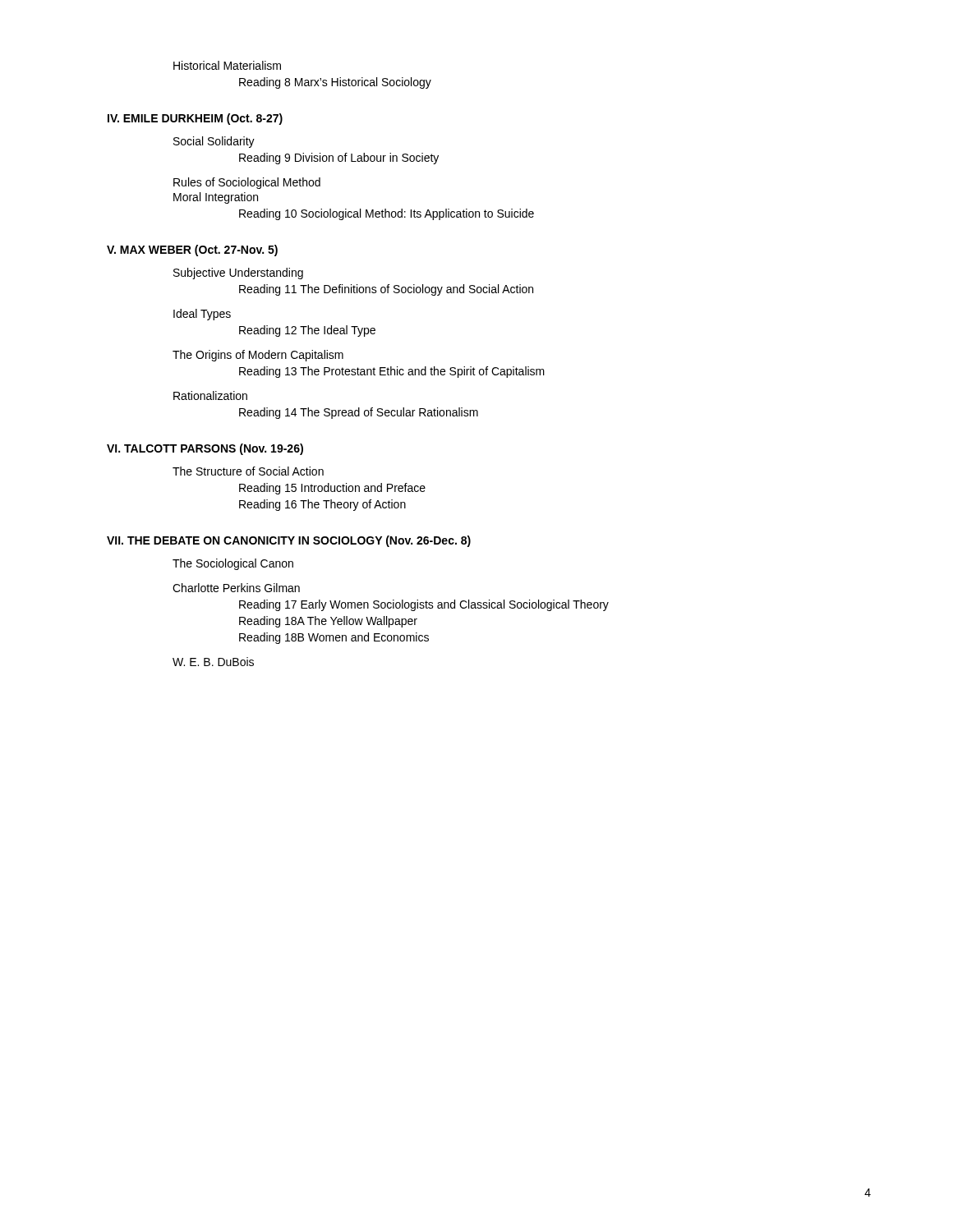Viewport: 953px width, 1232px height.
Task: Navigate to the text starting "Reading 9 Division of Labour"
Action: pos(339,158)
